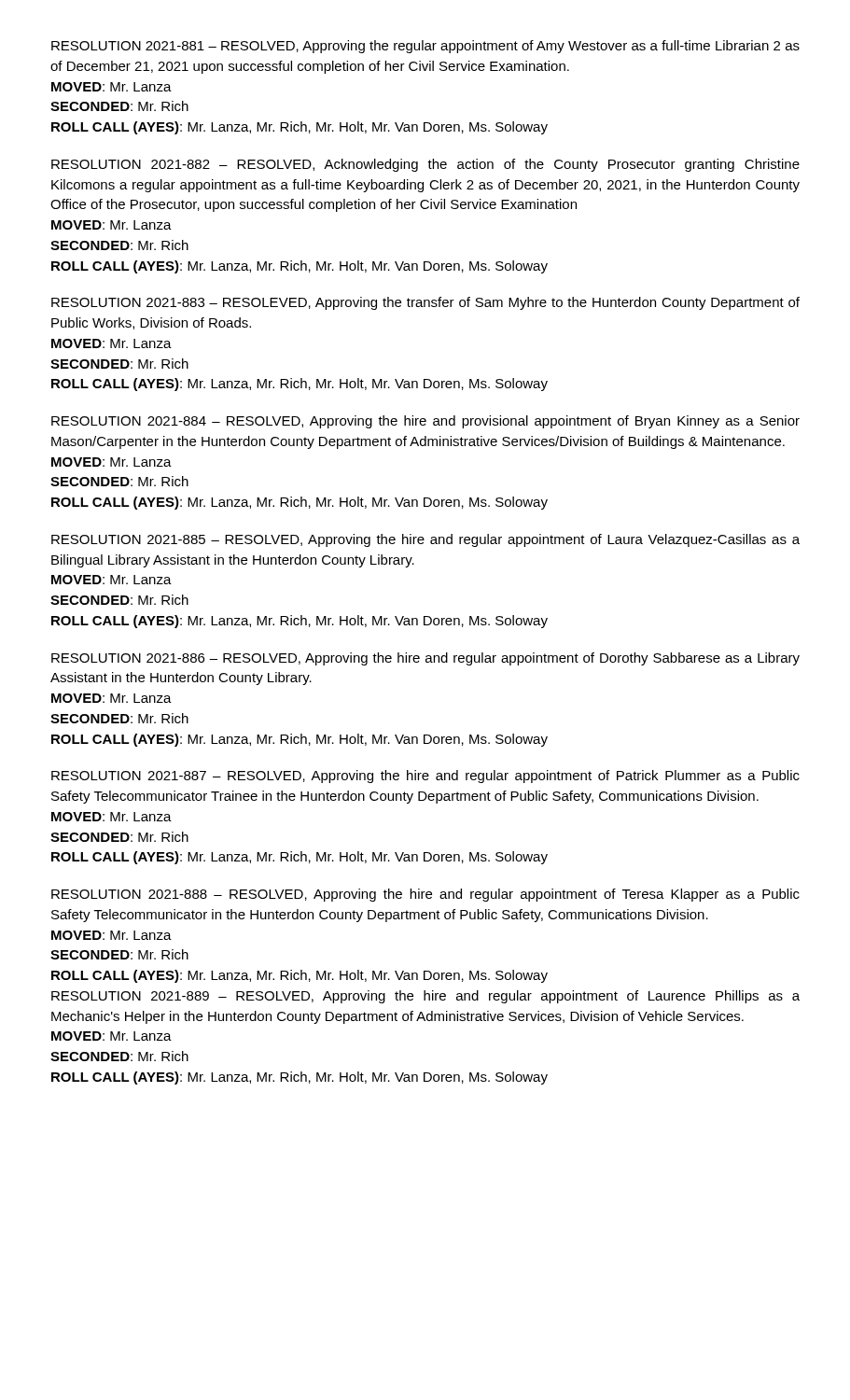Select the region starting "RESOLUTION 2021-888 – RESOLVED, Approving"
The width and height of the screenshot is (850, 1400).
425,985
